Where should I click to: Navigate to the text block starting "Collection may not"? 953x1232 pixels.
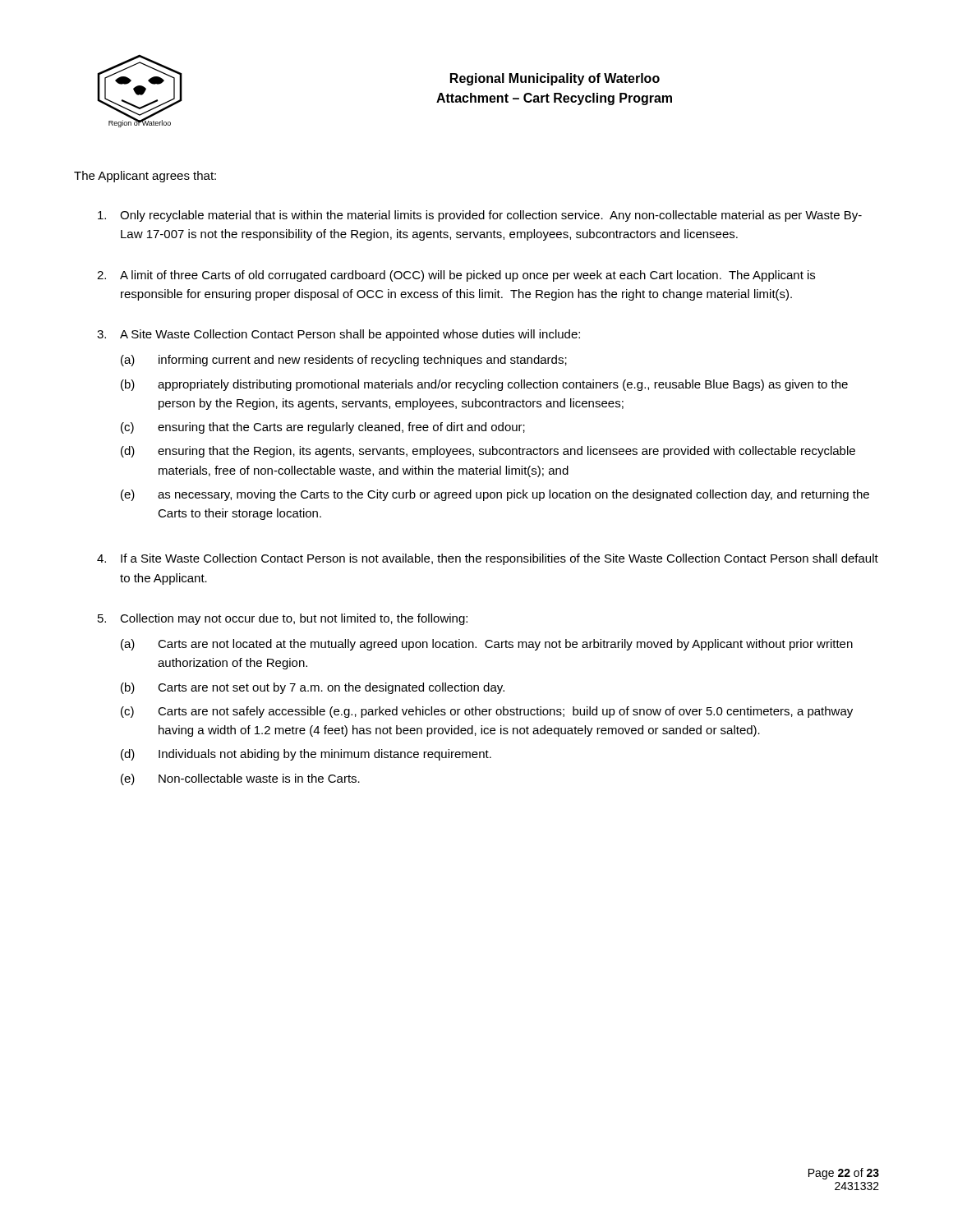tap(500, 700)
